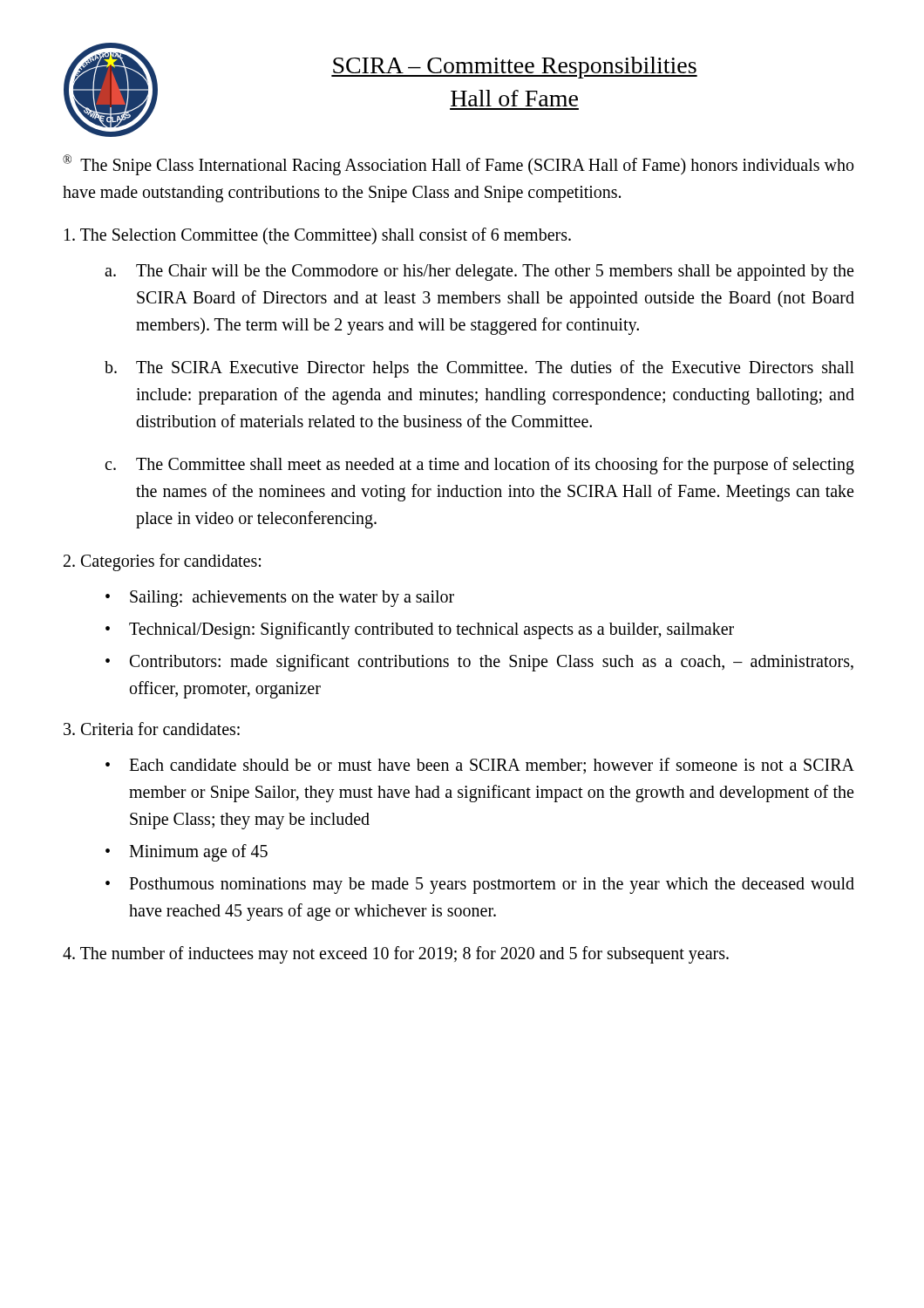
Task: Locate the block starting "• Contributors: made significant contributions to"
Action: [x=479, y=675]
